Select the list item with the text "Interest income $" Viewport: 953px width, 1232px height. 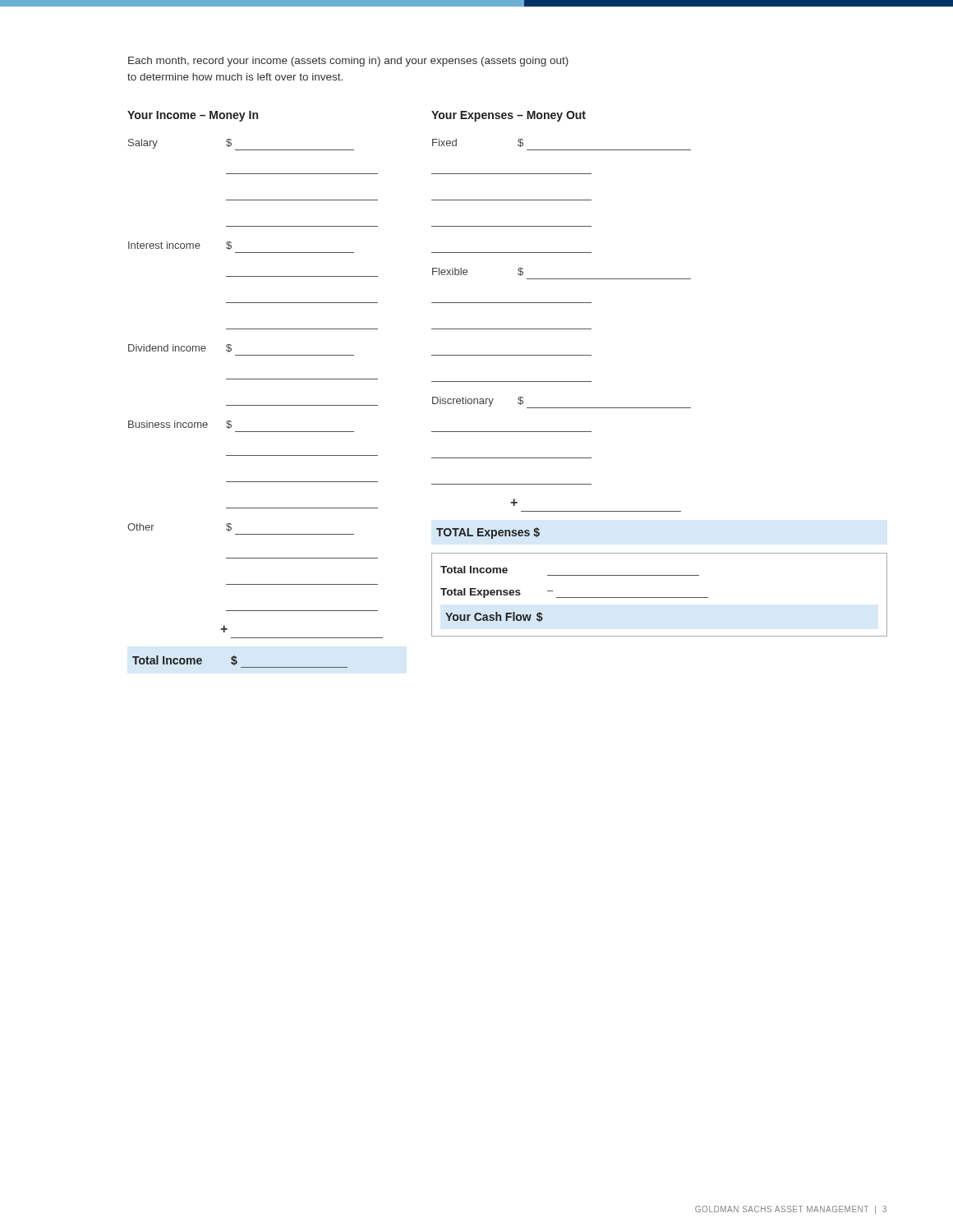click(267, 285)
